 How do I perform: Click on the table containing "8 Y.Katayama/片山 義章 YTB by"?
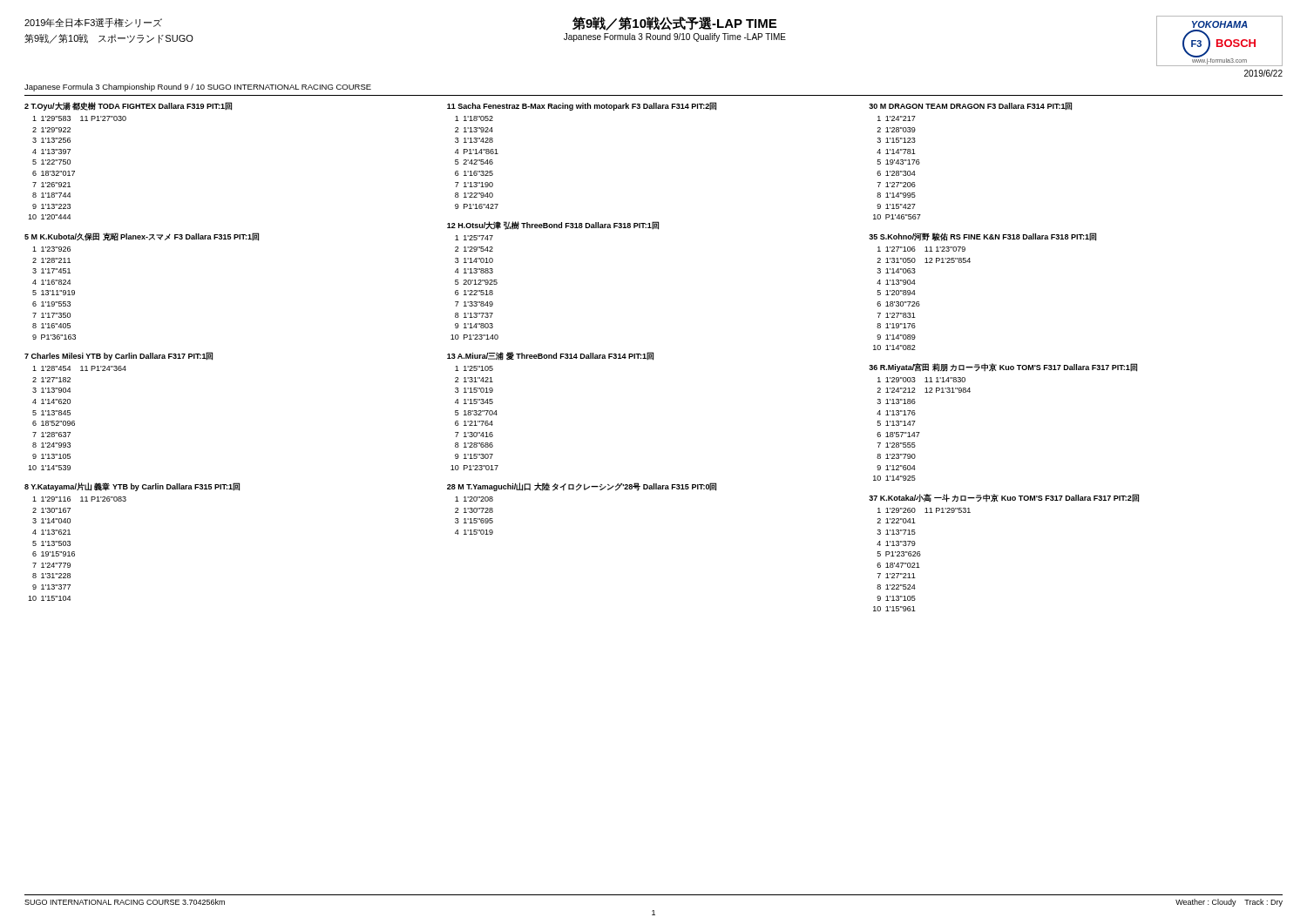pos(231,543)
